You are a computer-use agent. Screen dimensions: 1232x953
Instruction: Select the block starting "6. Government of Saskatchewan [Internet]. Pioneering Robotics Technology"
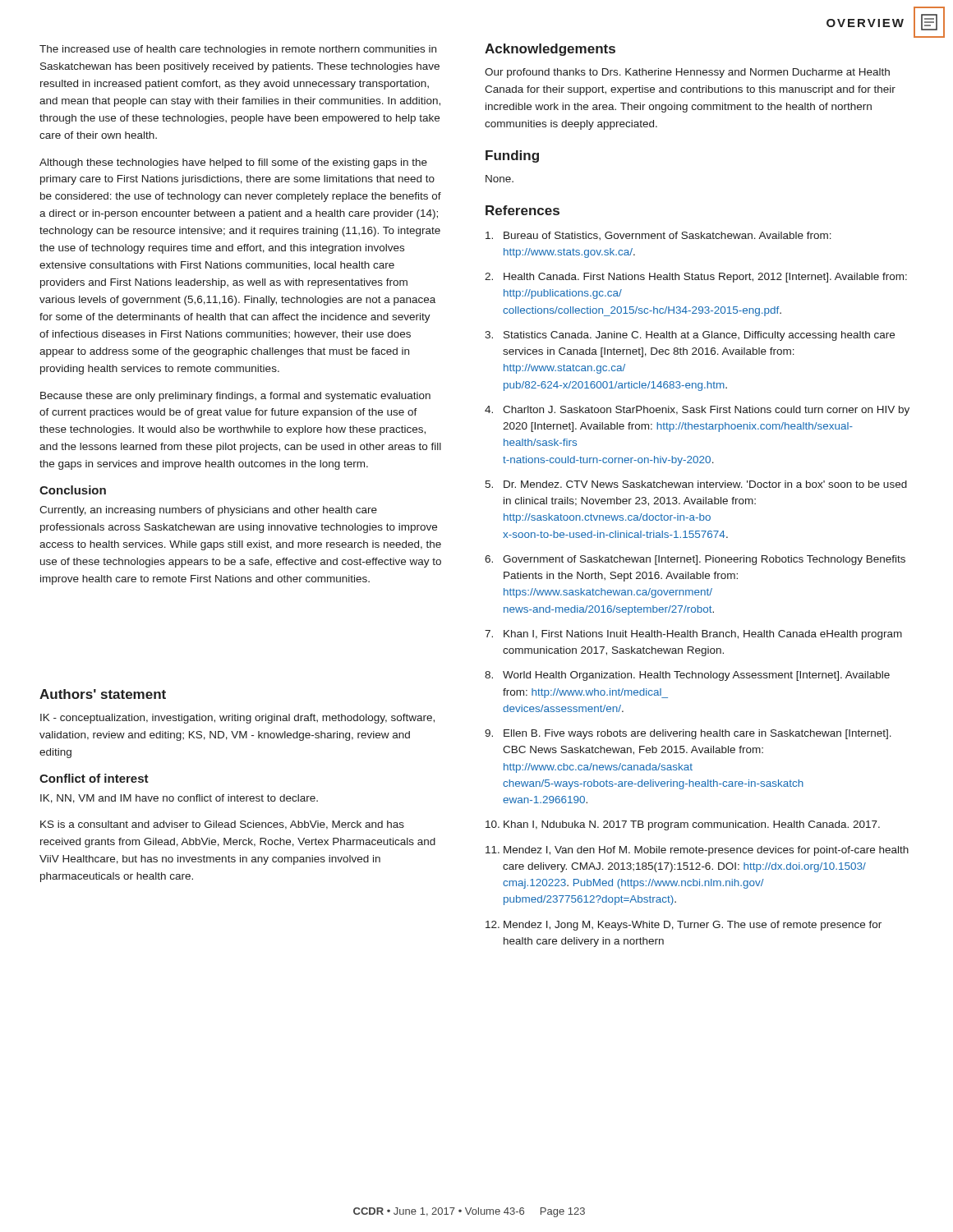[x=698, y=584]
